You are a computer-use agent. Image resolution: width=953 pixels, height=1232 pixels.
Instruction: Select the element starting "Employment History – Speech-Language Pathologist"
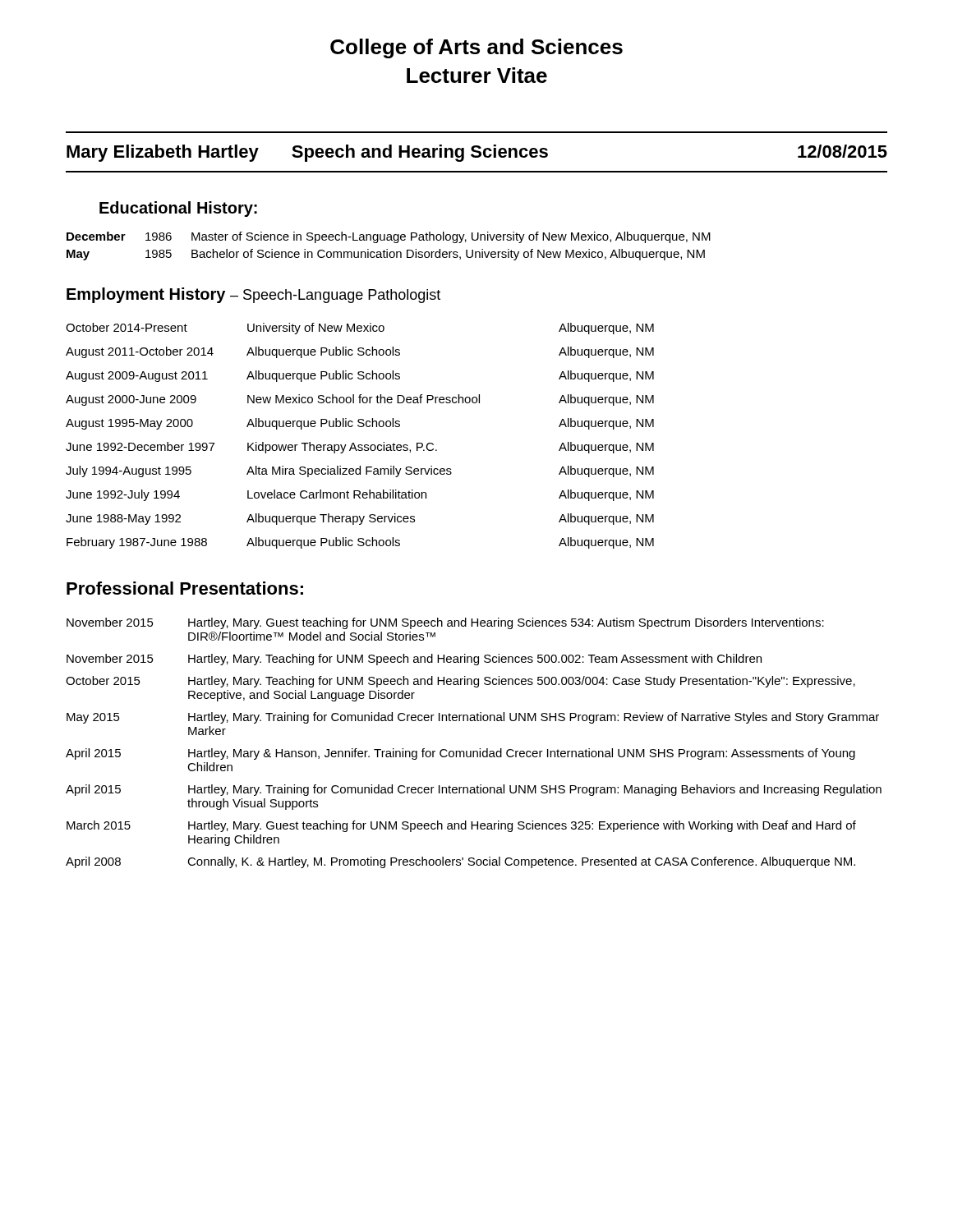[x=253, y=294]
